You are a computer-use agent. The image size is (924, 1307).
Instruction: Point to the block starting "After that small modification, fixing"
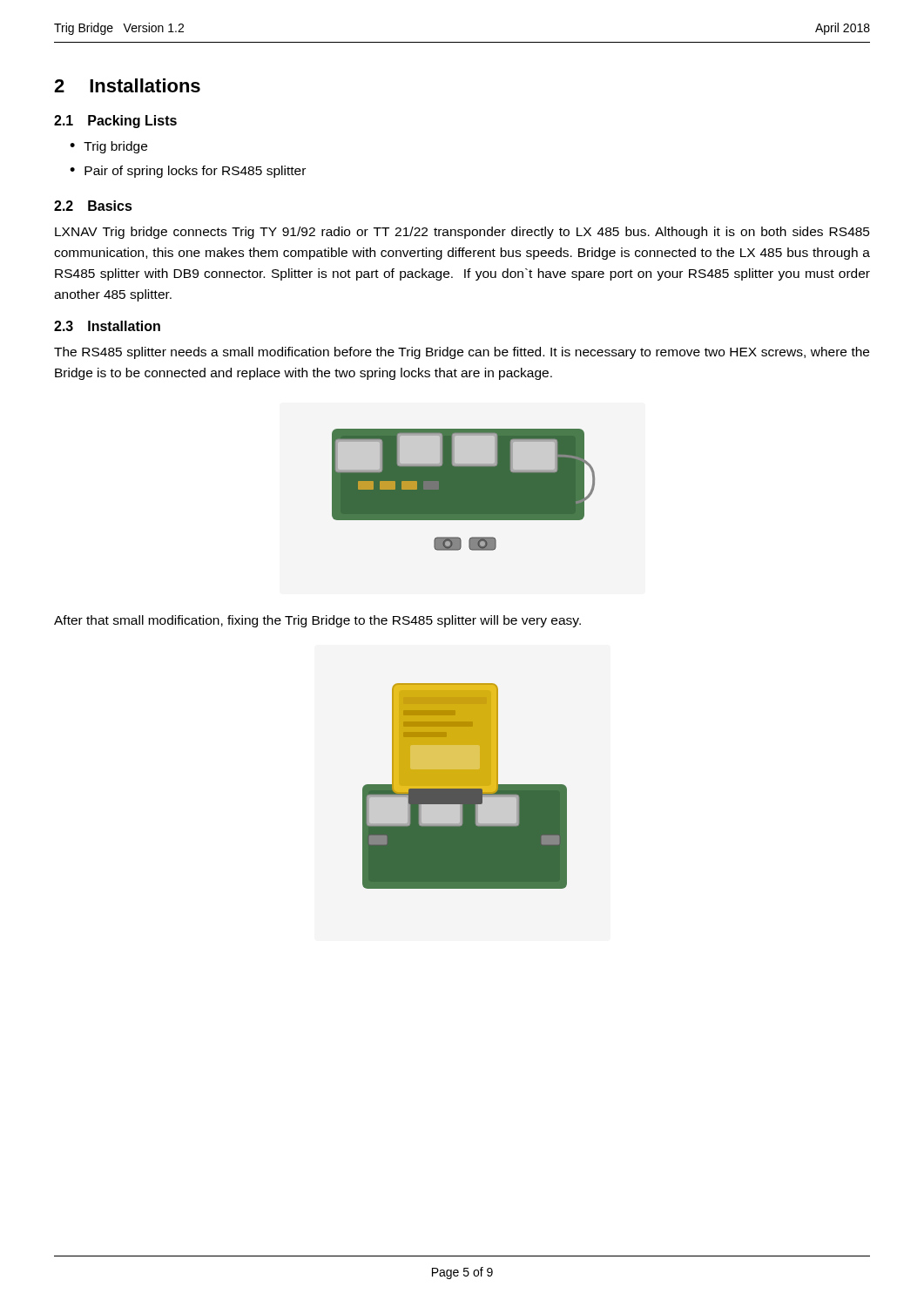(x=318, y=620)
